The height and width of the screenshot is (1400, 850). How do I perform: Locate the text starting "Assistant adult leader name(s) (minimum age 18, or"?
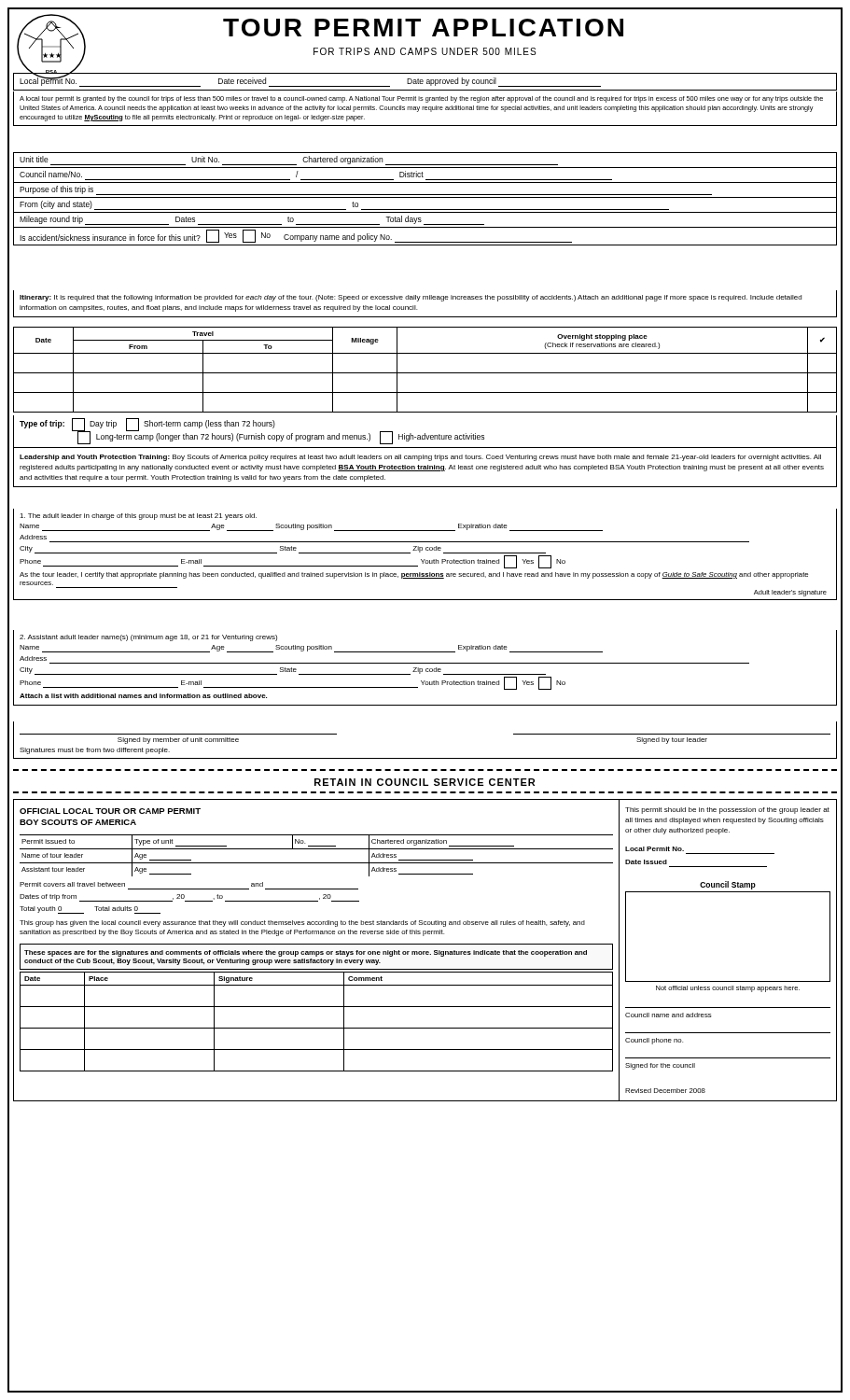tap(149, 637)
